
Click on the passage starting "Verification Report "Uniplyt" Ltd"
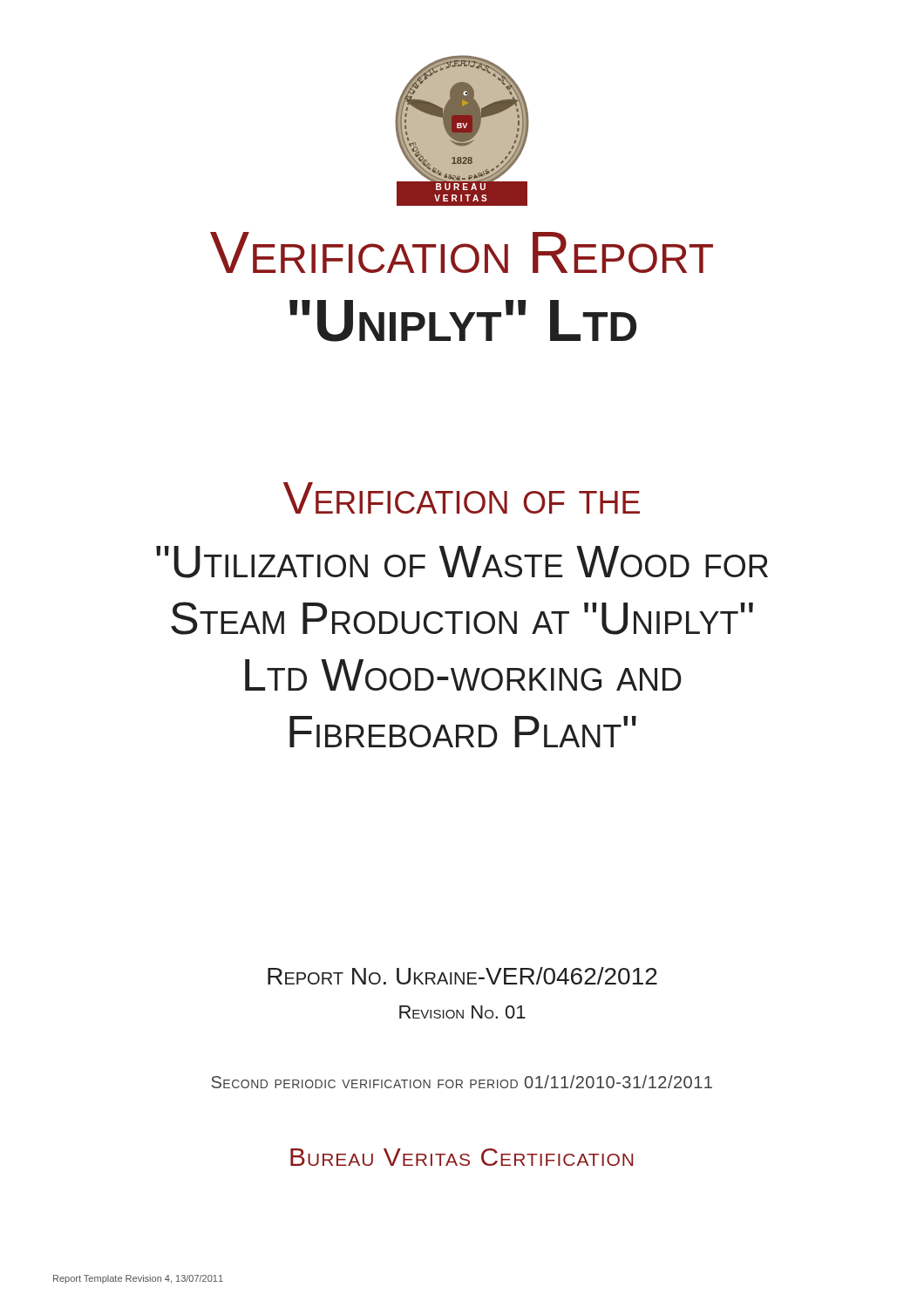point(462,286)
